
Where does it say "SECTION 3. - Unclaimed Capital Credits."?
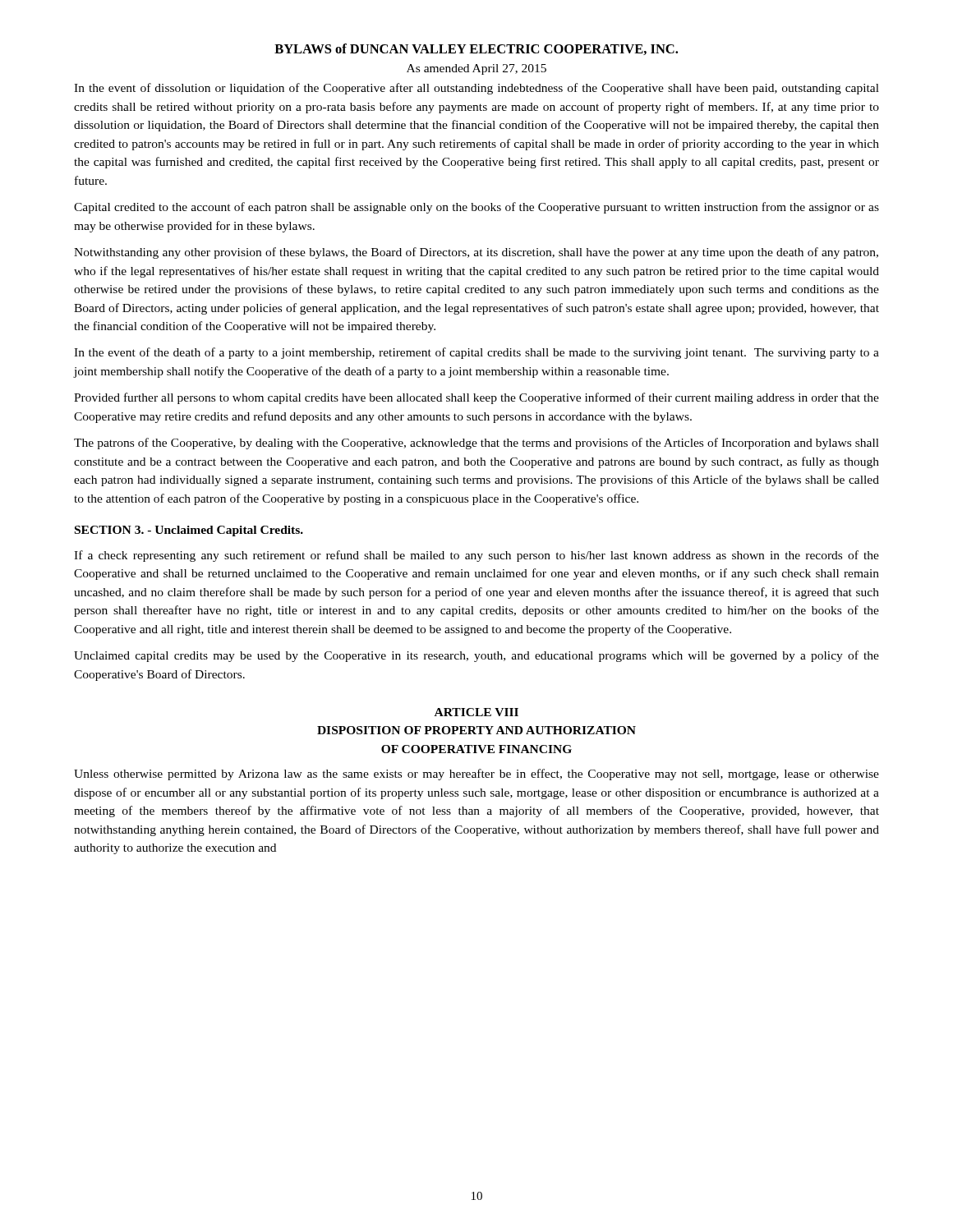coord(189,530)
